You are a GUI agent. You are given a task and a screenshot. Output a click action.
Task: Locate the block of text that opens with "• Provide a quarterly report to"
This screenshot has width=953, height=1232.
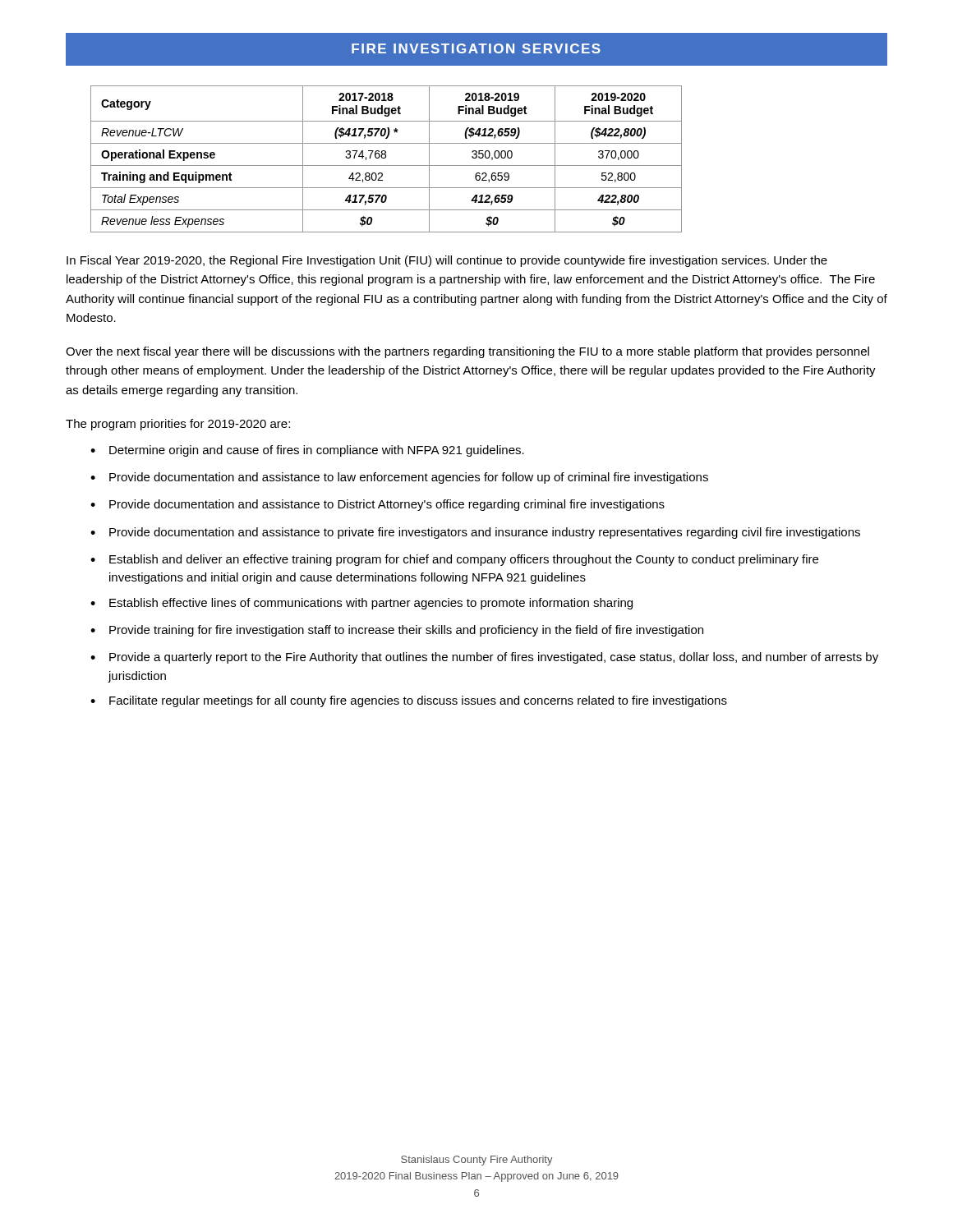pos(489,667)
